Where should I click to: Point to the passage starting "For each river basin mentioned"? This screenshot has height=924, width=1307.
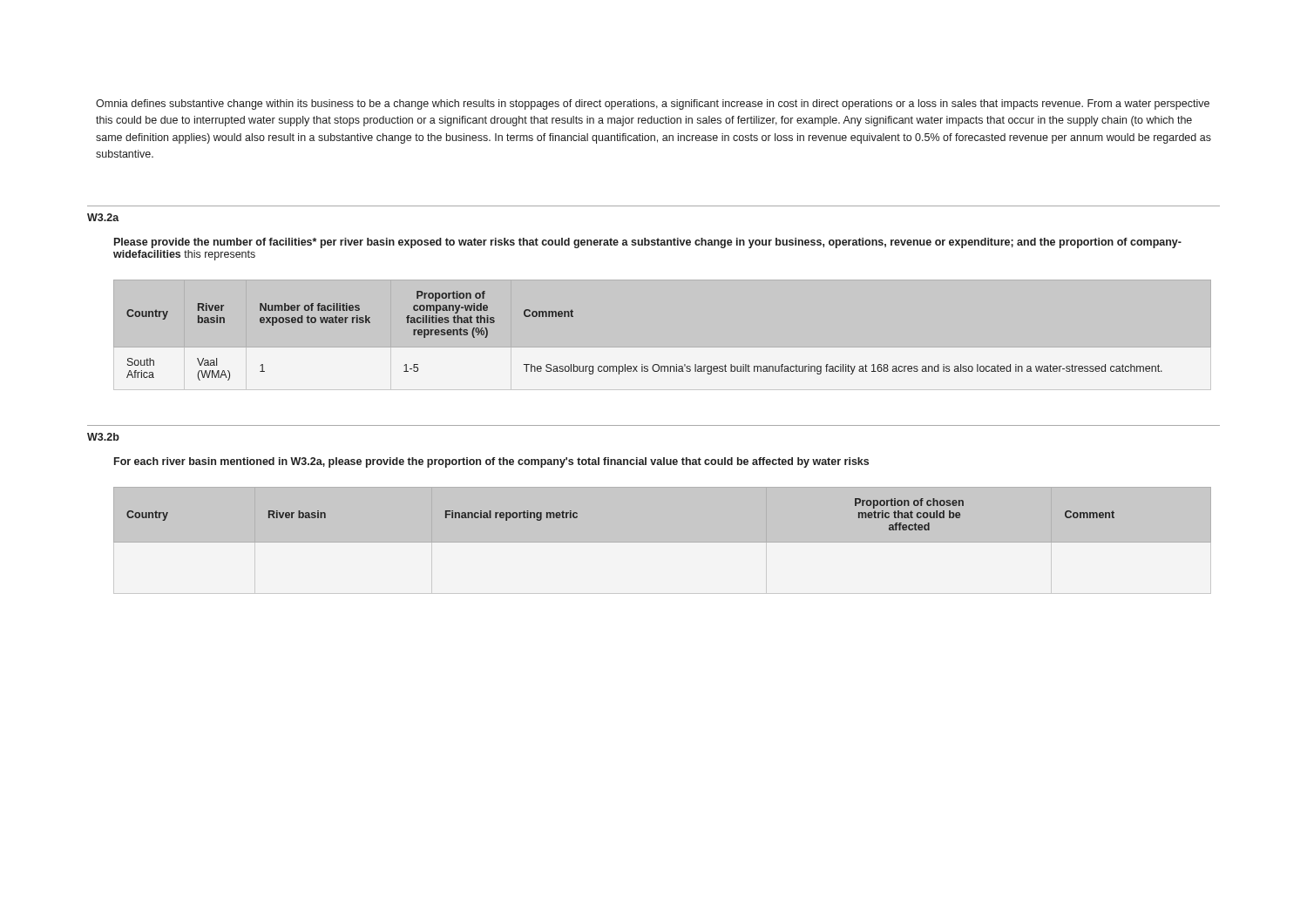coord(491,461)
